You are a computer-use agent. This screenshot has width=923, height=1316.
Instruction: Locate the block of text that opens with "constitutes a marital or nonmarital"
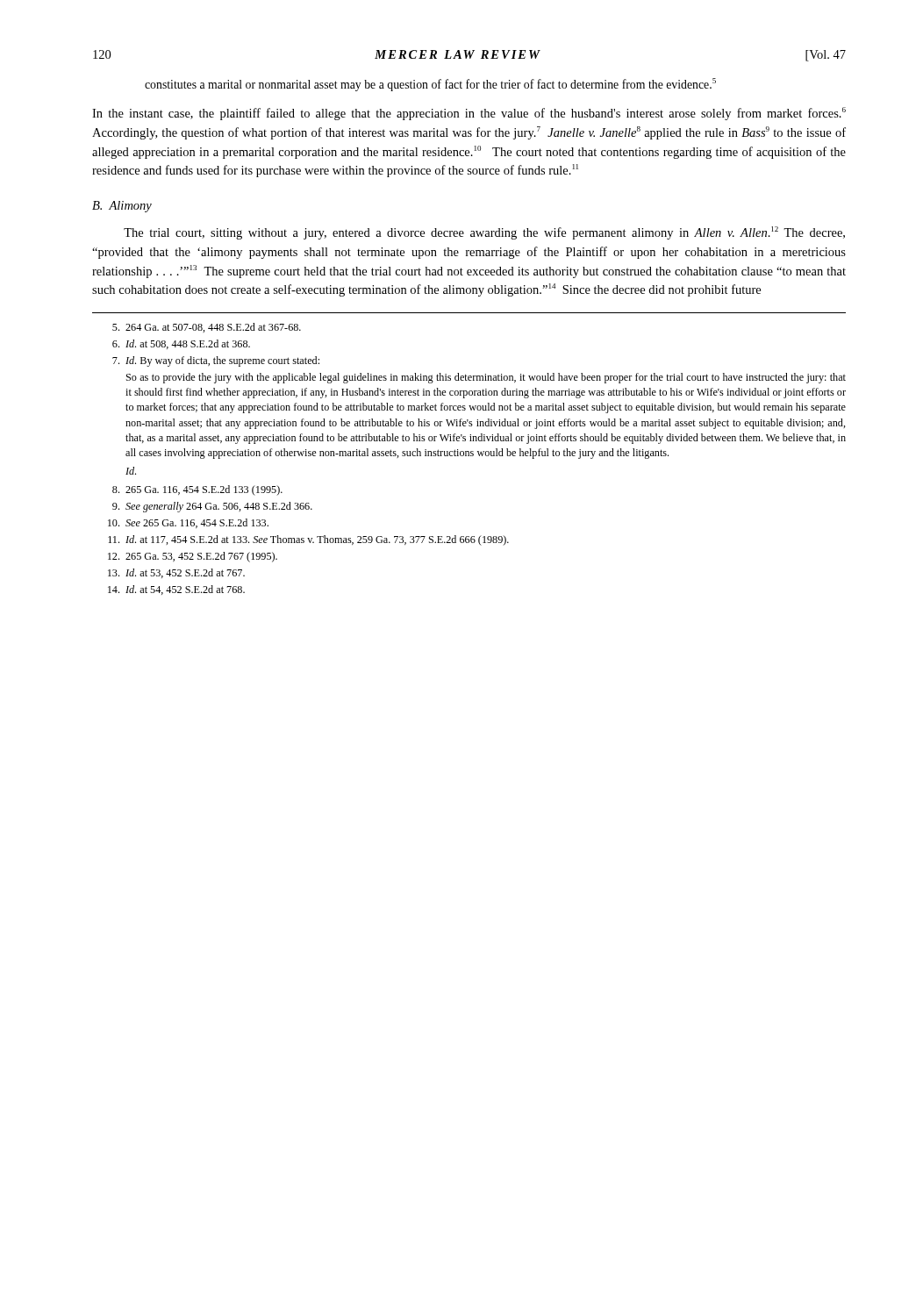[430, 84]
